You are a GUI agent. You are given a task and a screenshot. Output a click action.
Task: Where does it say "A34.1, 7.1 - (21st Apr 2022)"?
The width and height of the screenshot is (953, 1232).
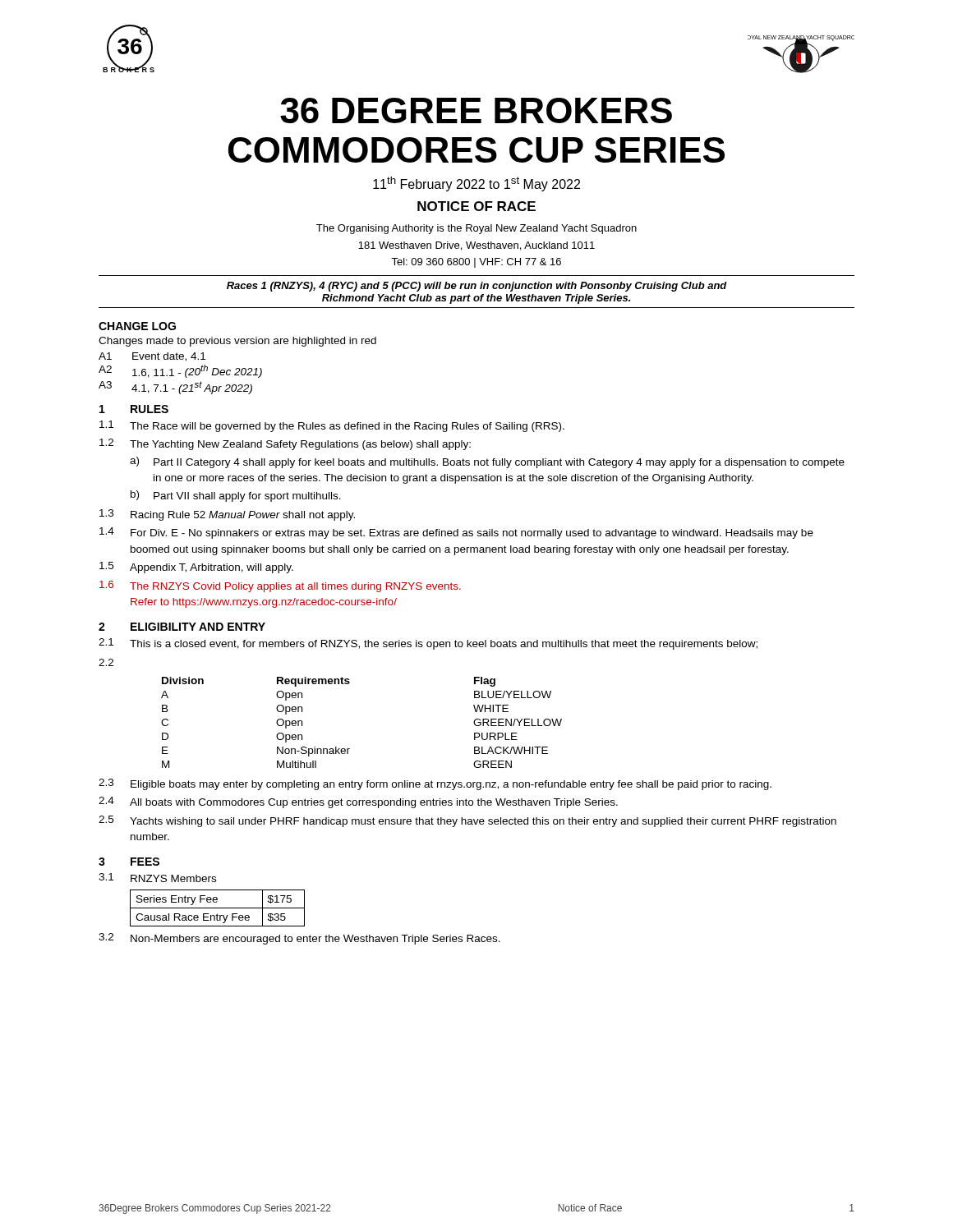tap(176, 386)
